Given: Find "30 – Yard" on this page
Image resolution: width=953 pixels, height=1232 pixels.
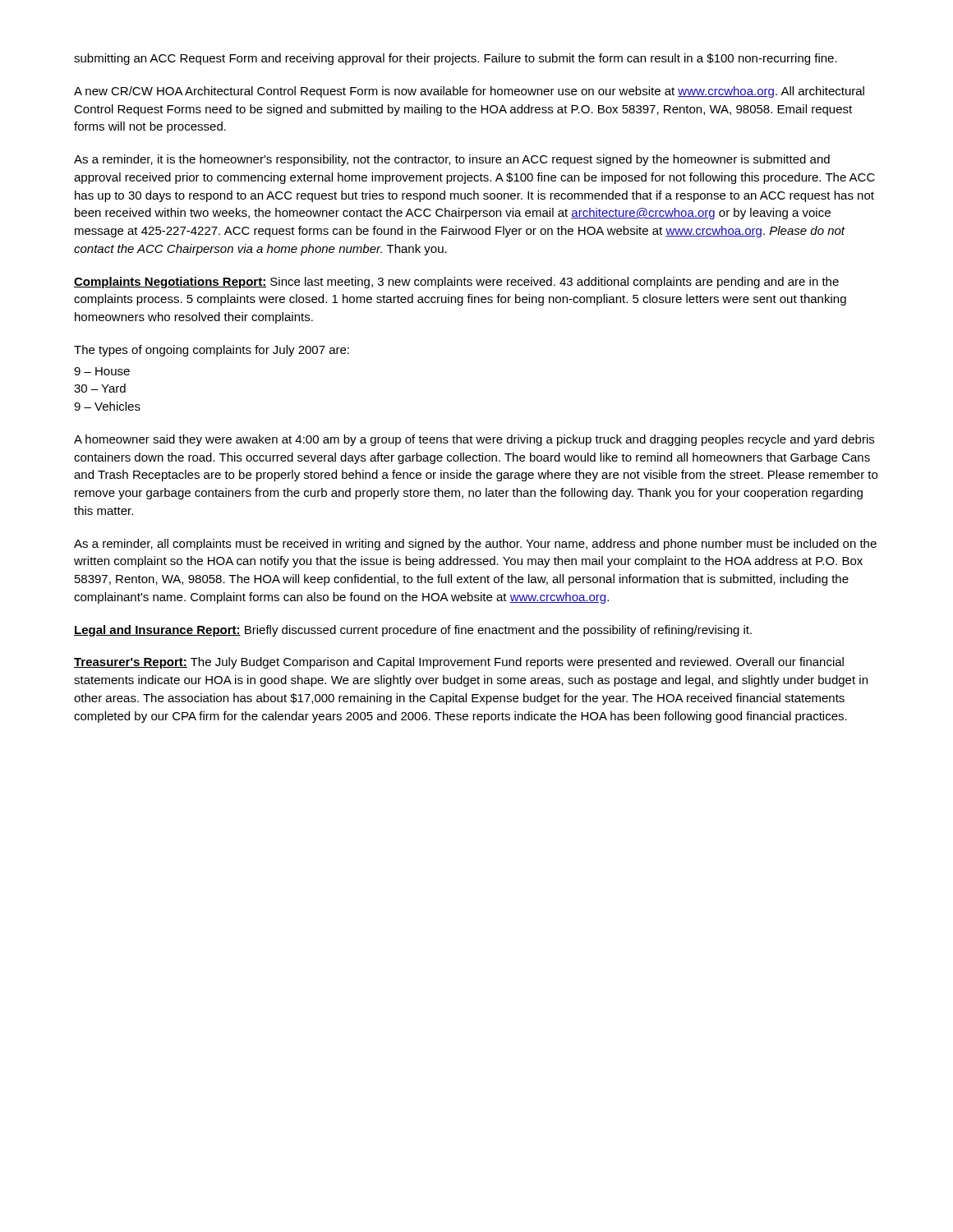Looking at the screenshot, I should click(x=100, y=388).
